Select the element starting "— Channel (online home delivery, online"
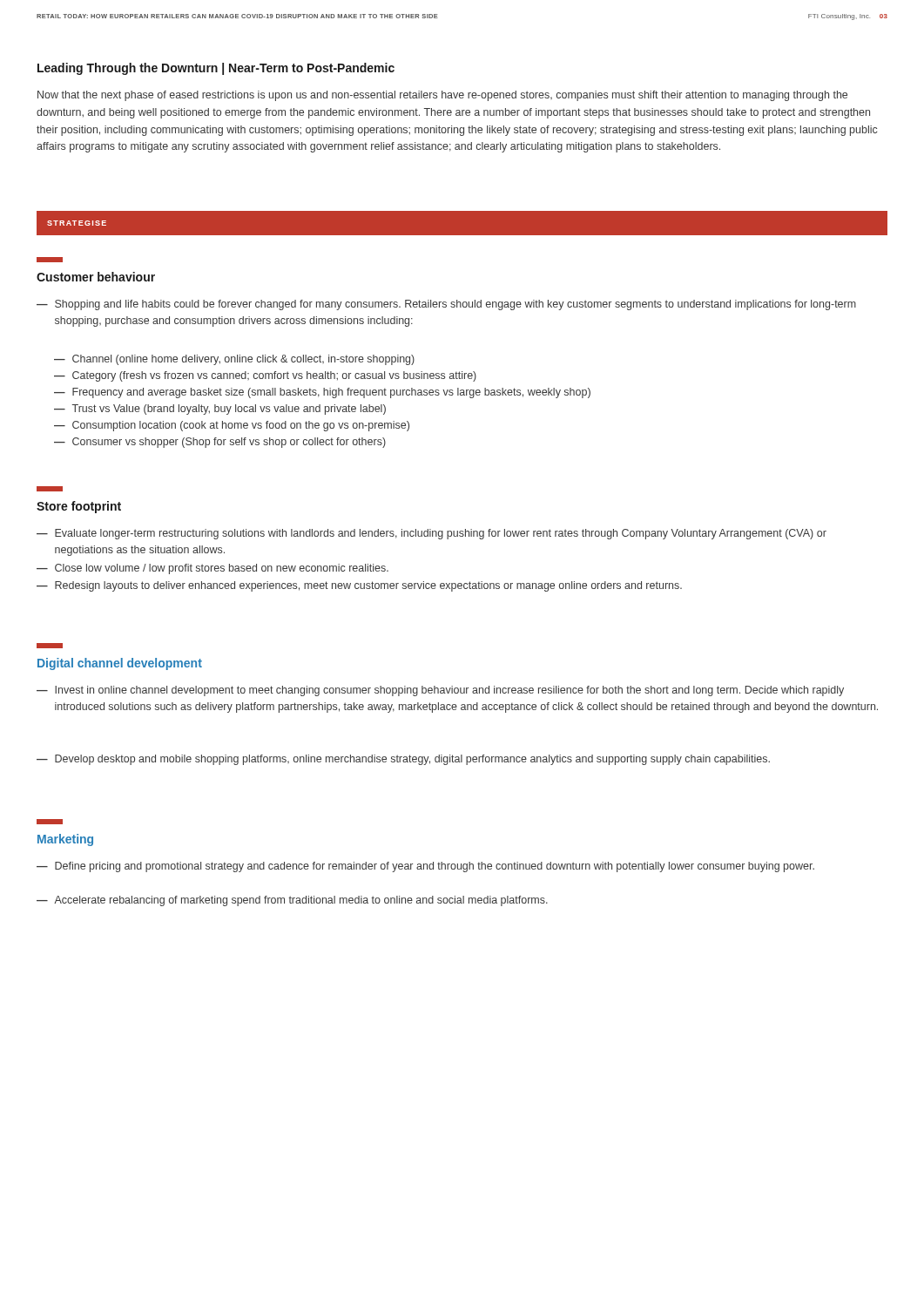 pos(234,359)
